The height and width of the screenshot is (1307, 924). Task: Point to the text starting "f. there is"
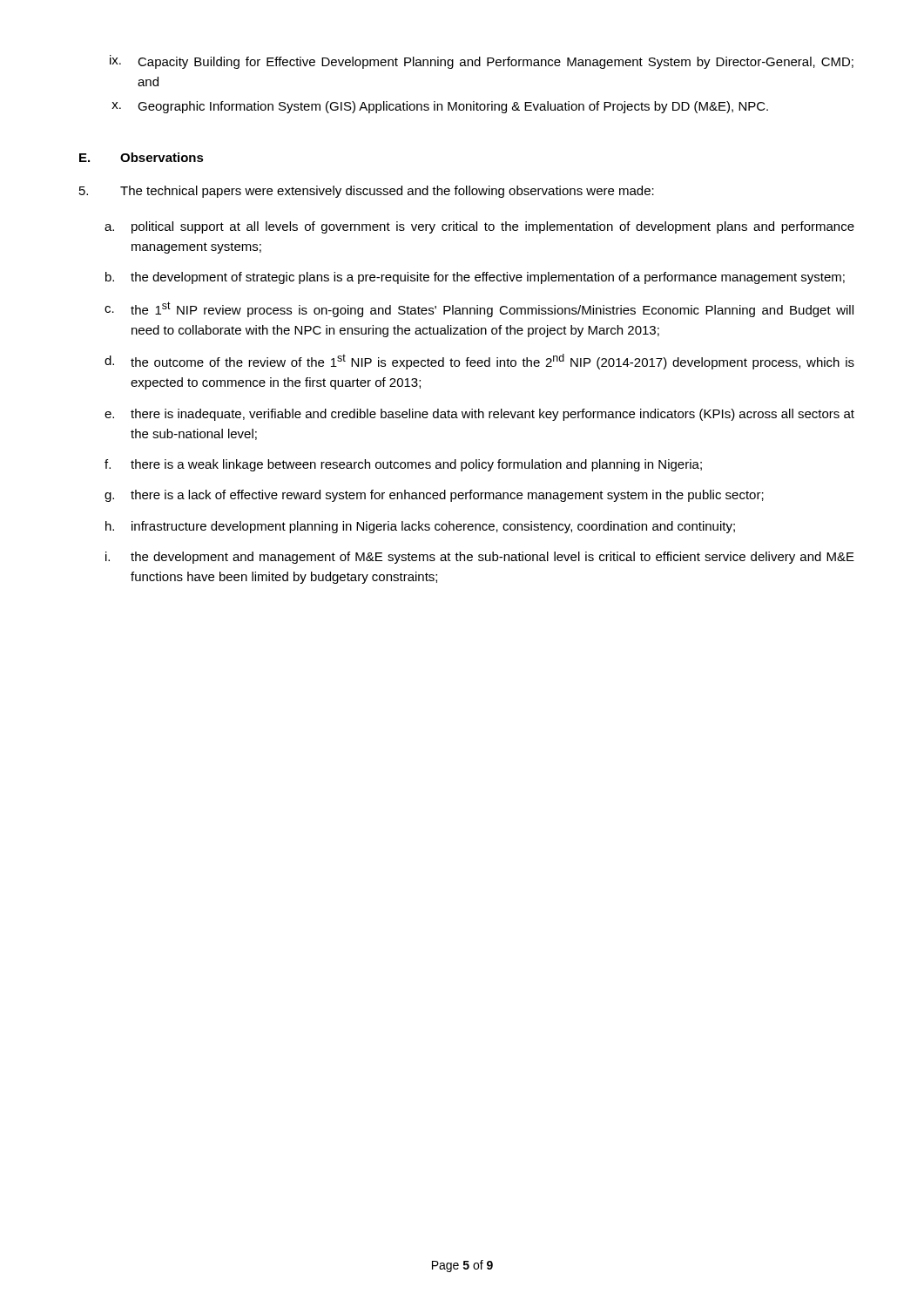click(x=479, y=464)
